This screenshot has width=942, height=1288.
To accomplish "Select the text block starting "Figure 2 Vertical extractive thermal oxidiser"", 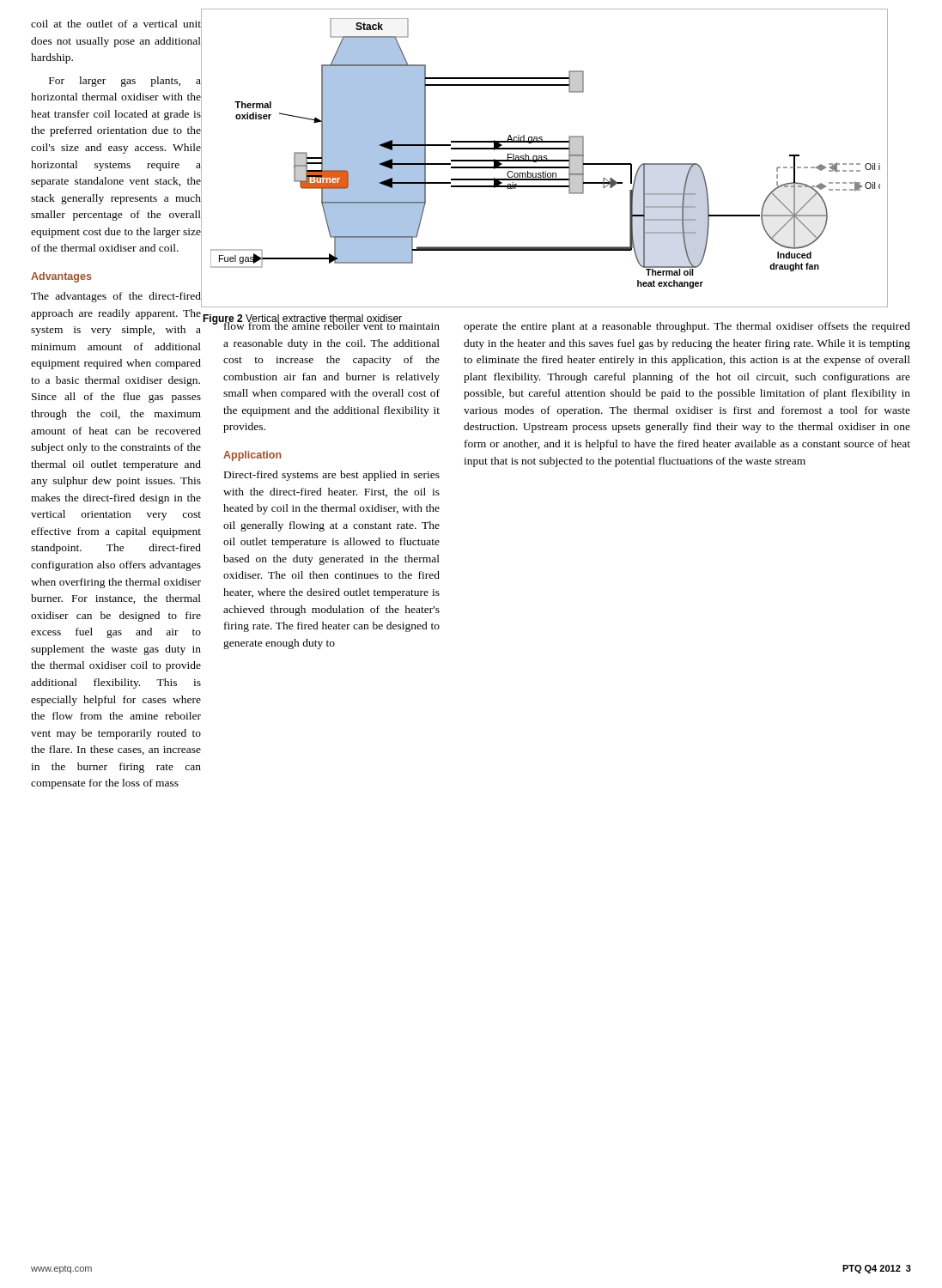I will tap(302, 318).
